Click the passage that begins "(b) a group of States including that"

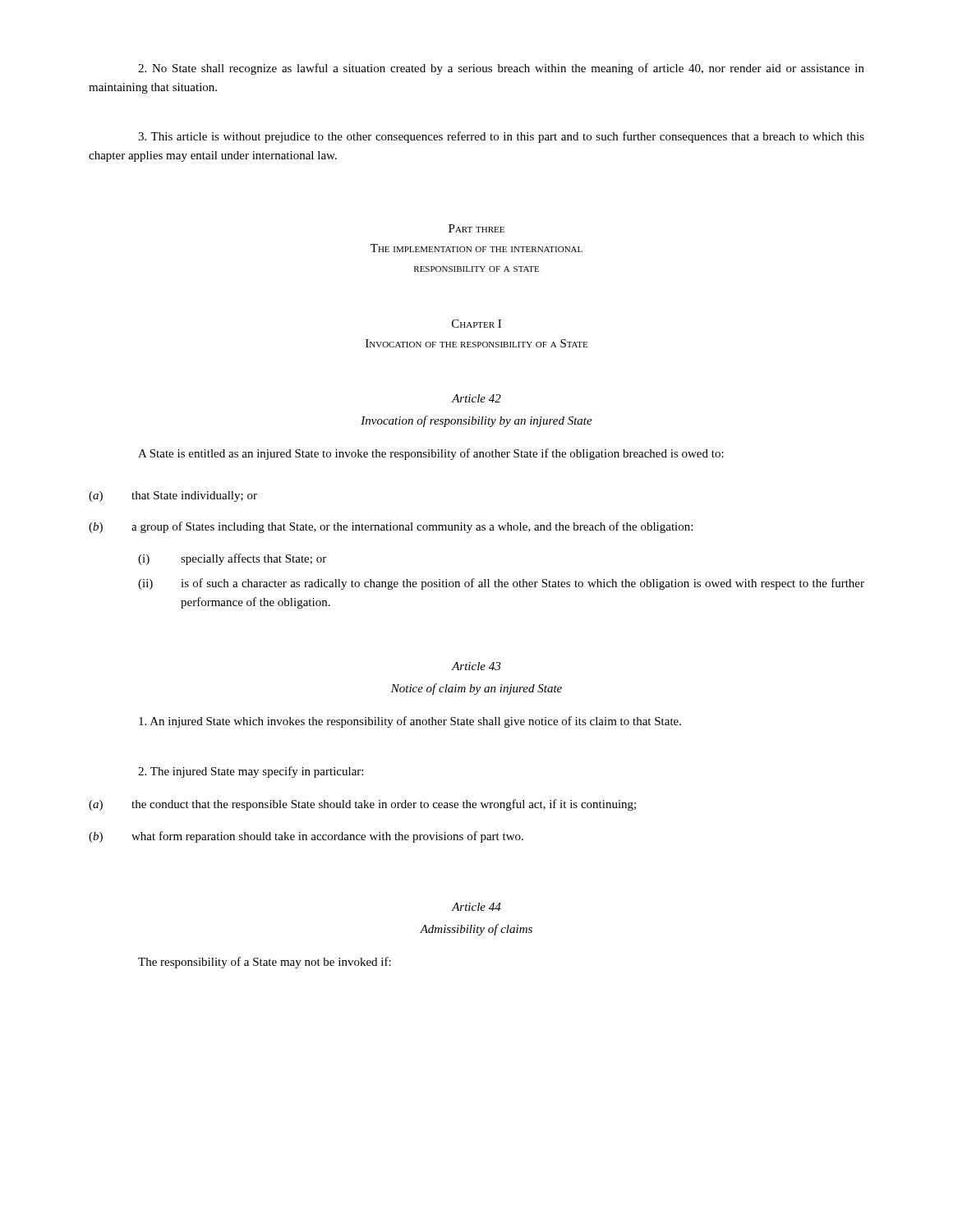pos(476,527)
